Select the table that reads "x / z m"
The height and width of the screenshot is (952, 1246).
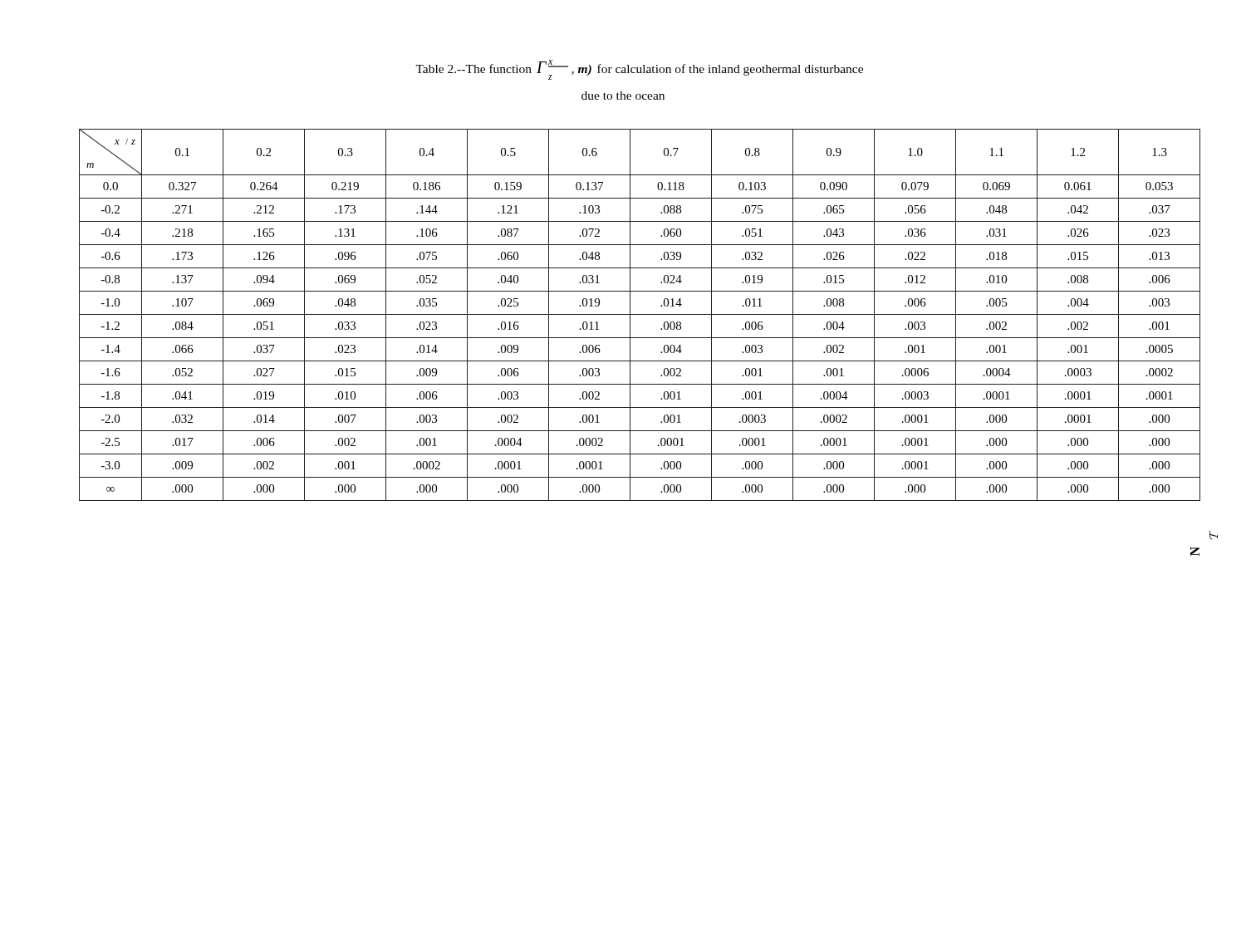click(x=640, y=315)
